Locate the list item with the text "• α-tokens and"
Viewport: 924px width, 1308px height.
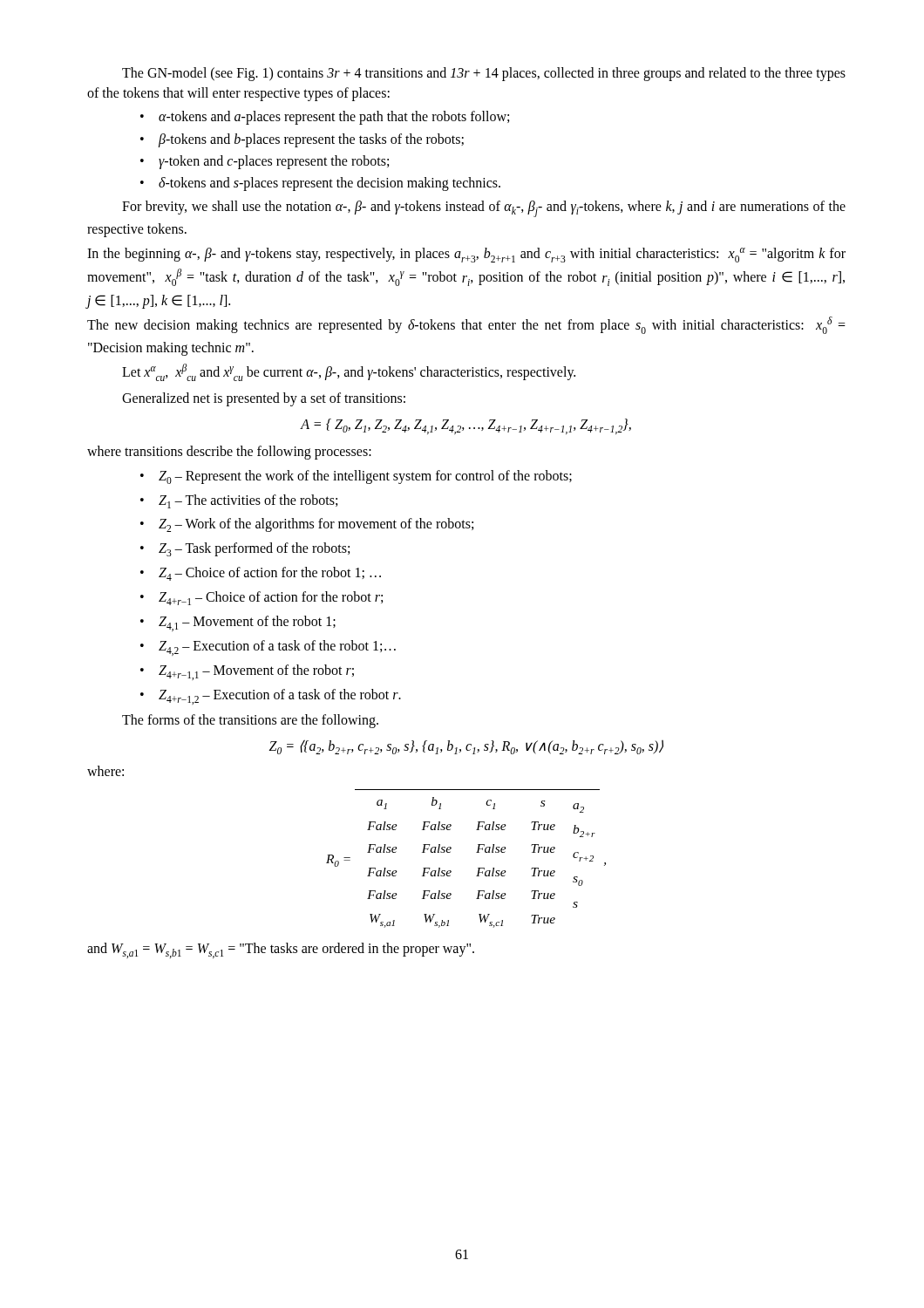point(492,117)
